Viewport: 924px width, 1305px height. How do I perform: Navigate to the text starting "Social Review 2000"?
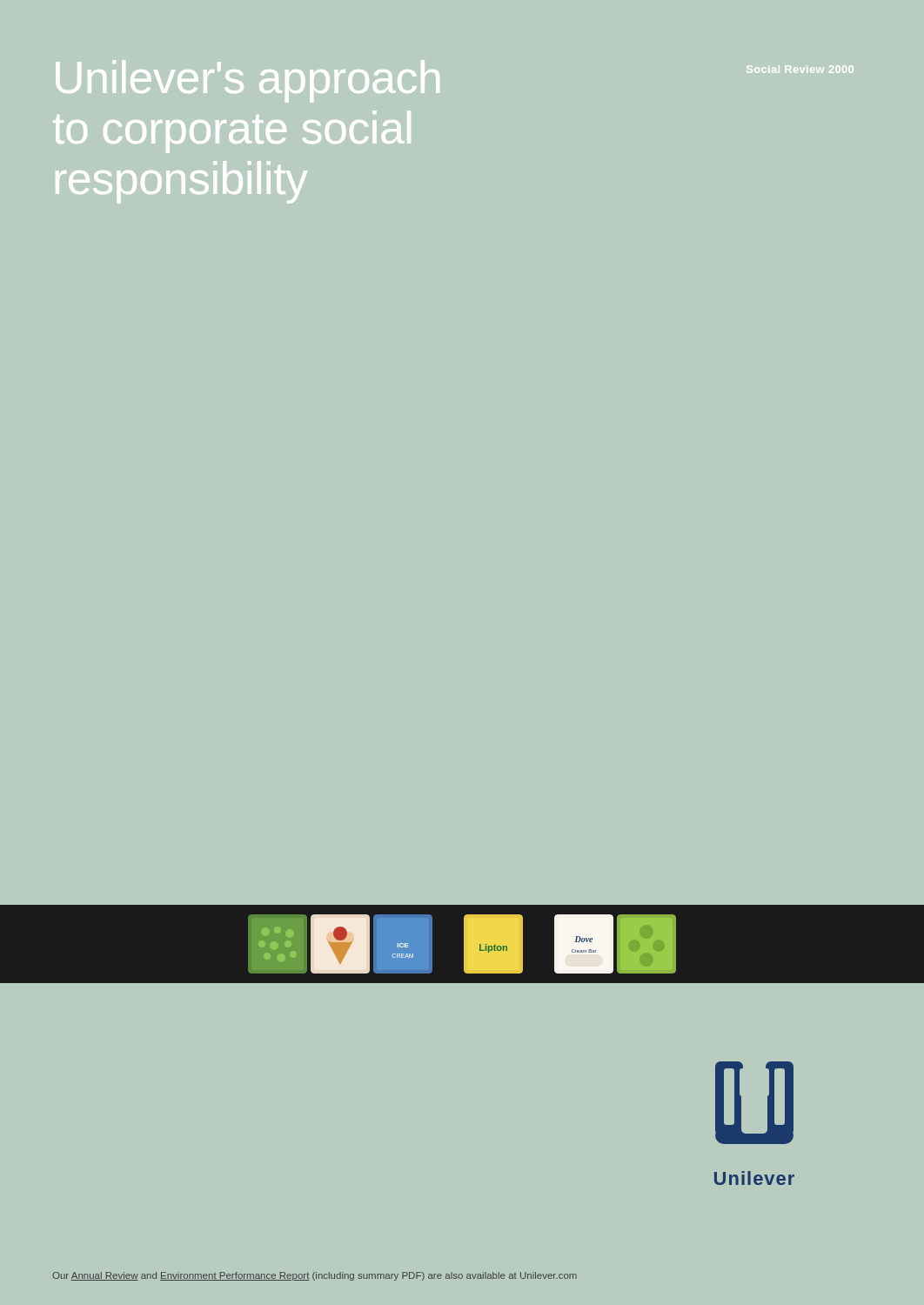click(x=800, y=69)
